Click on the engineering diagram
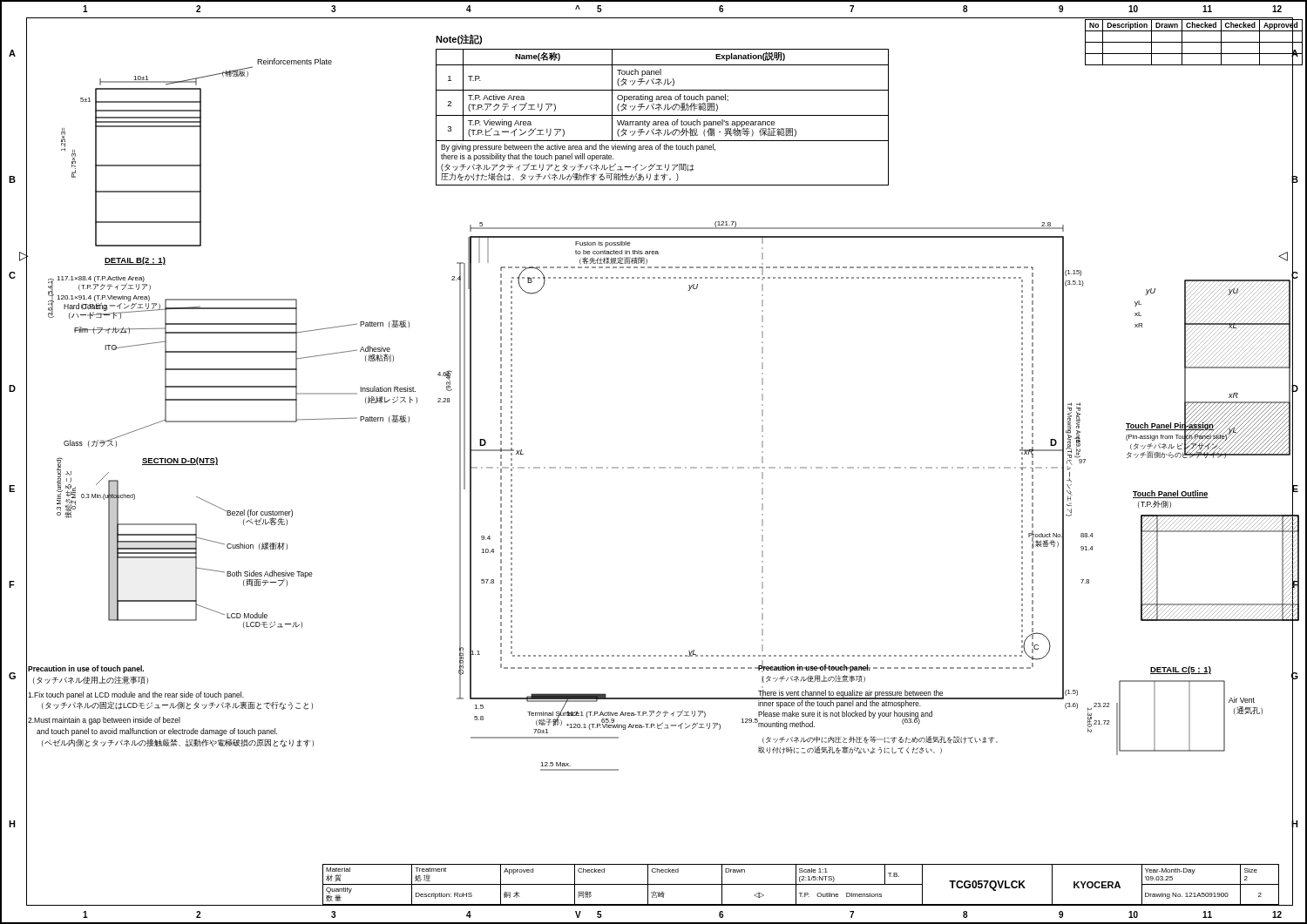 [x=667, y=450]
